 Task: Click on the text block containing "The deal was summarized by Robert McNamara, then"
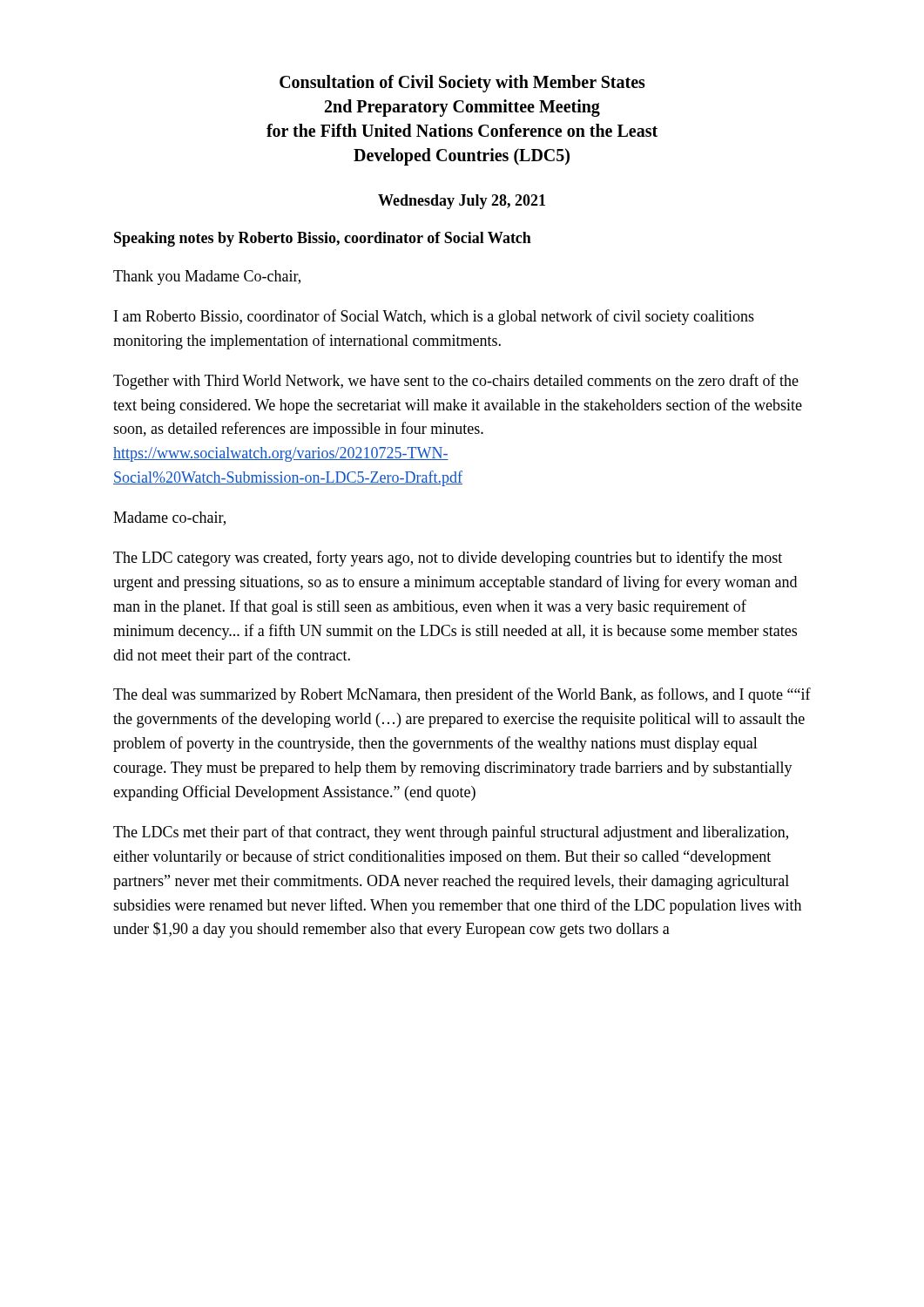(462, 744)
